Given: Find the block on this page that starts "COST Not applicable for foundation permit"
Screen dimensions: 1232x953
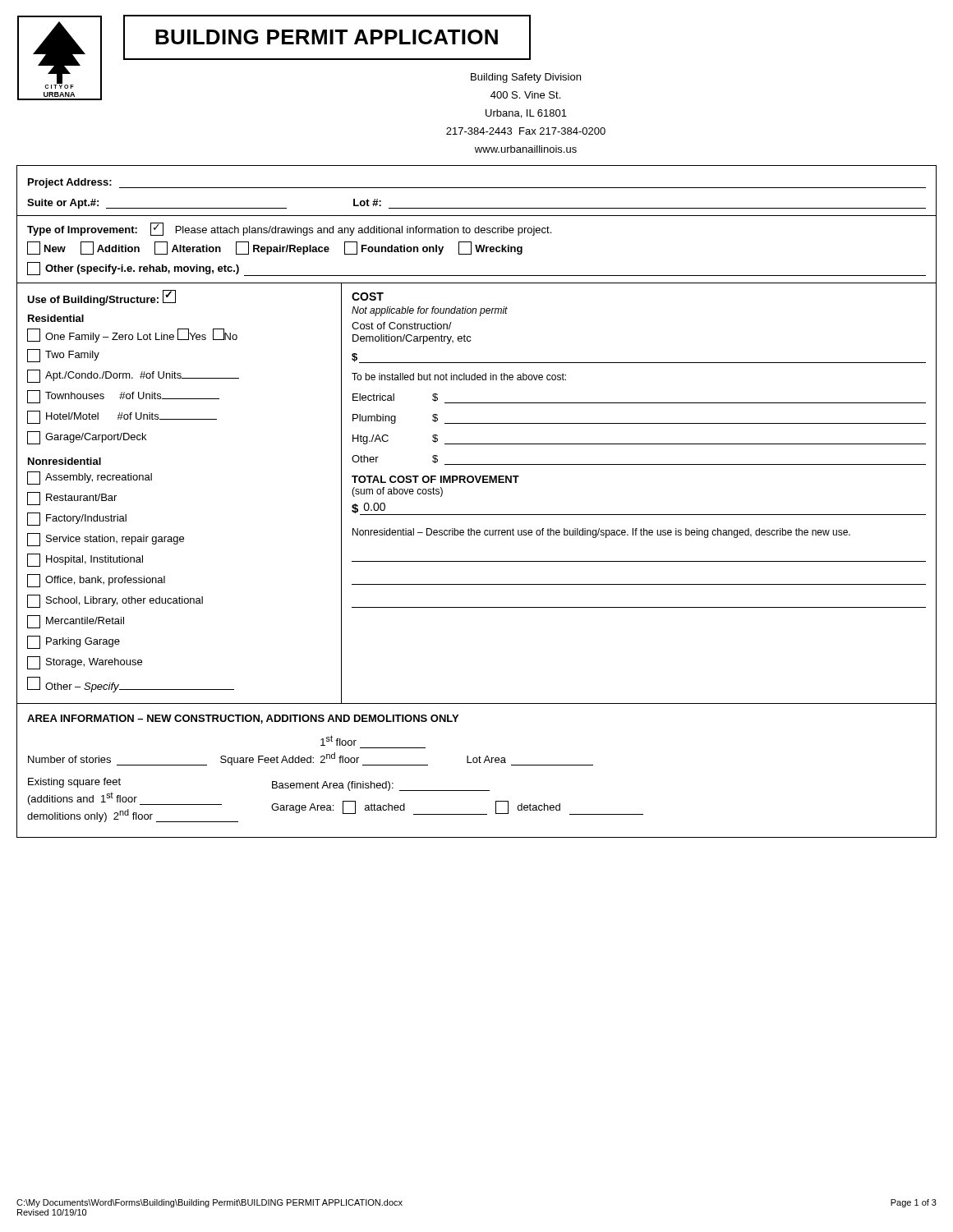Looking at the screenshot, I should [x=639, y=449].
